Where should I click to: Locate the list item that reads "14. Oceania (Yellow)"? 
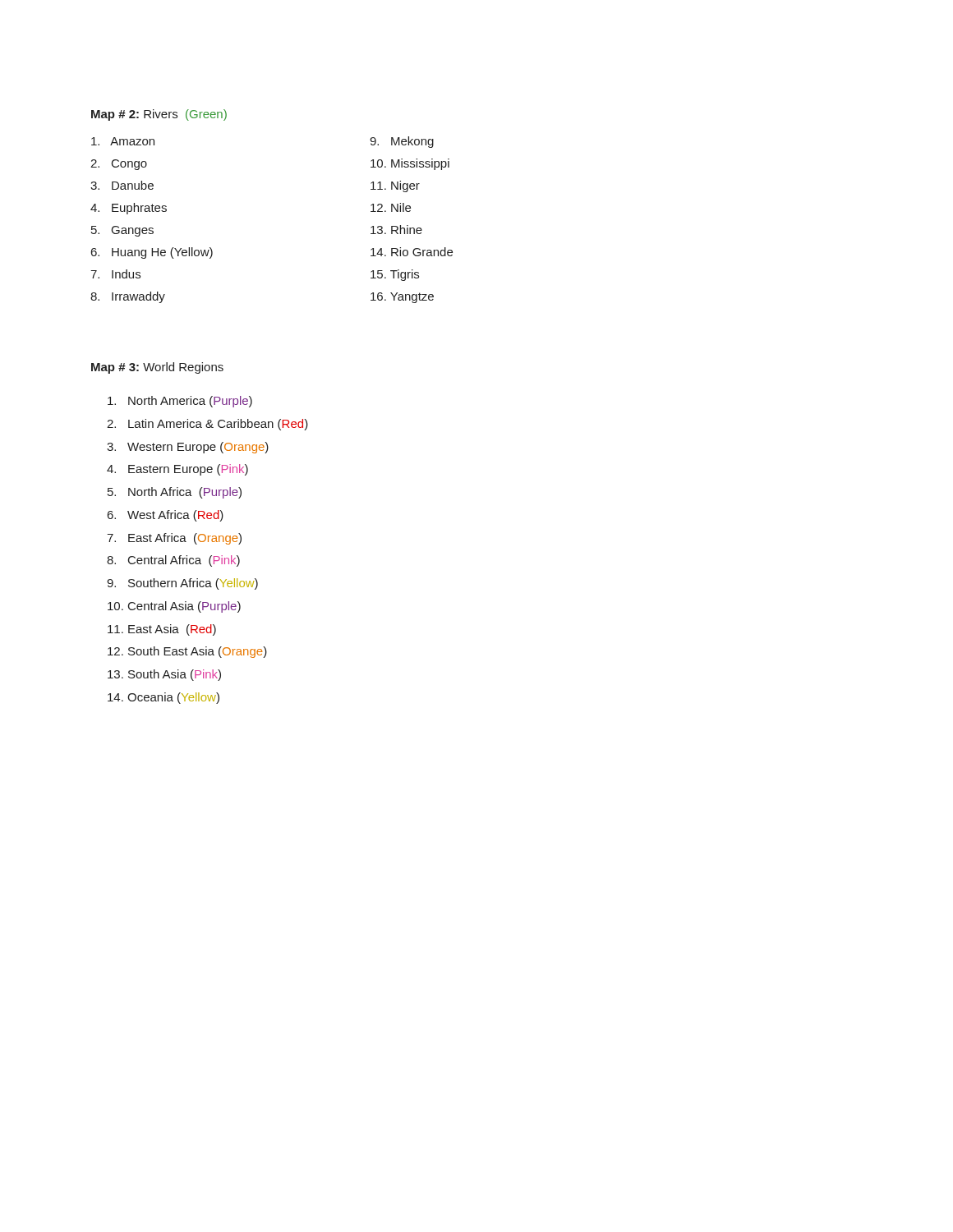coord(163,697)
